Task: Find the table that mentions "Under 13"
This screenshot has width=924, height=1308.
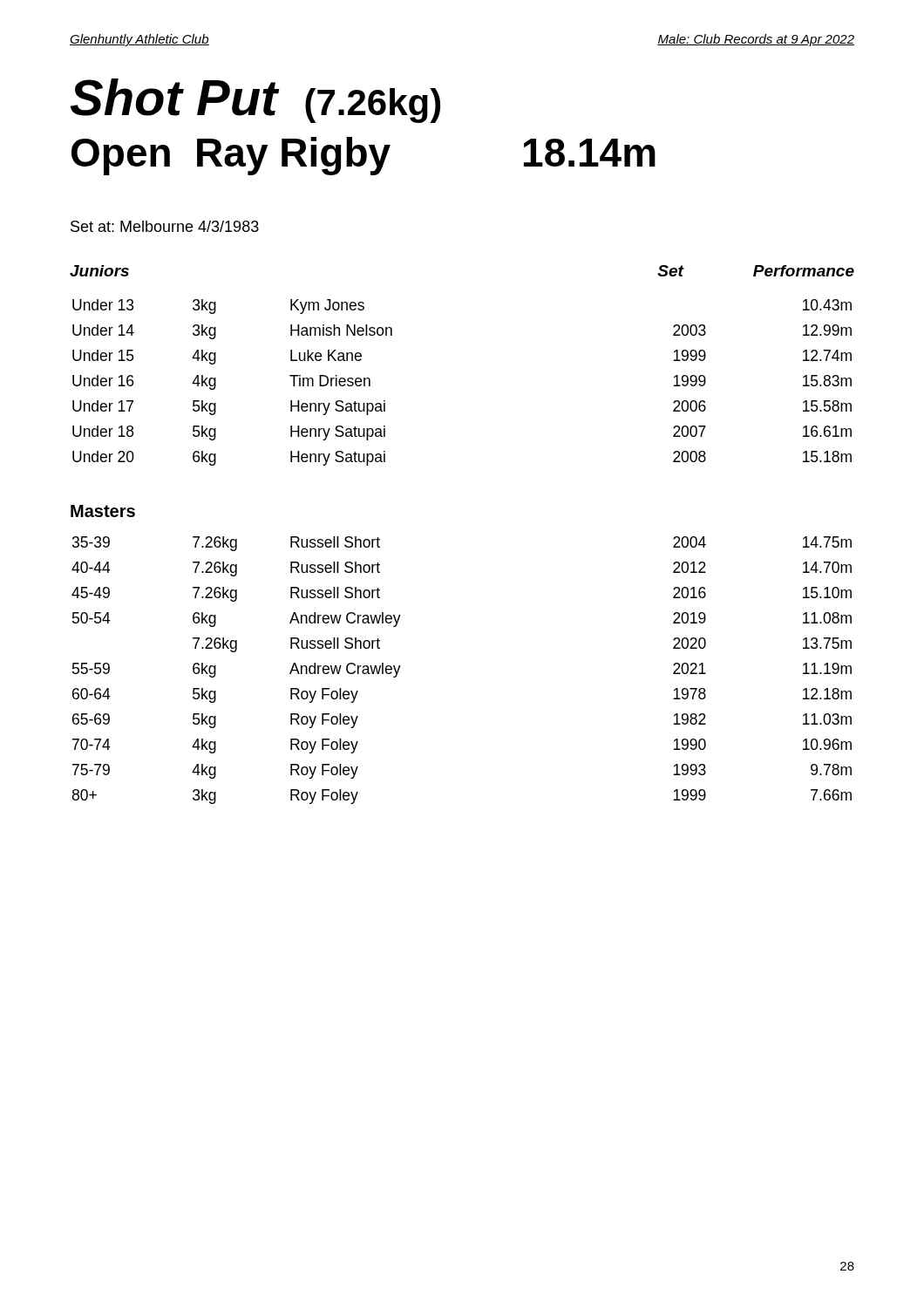Action: [462, 381]
